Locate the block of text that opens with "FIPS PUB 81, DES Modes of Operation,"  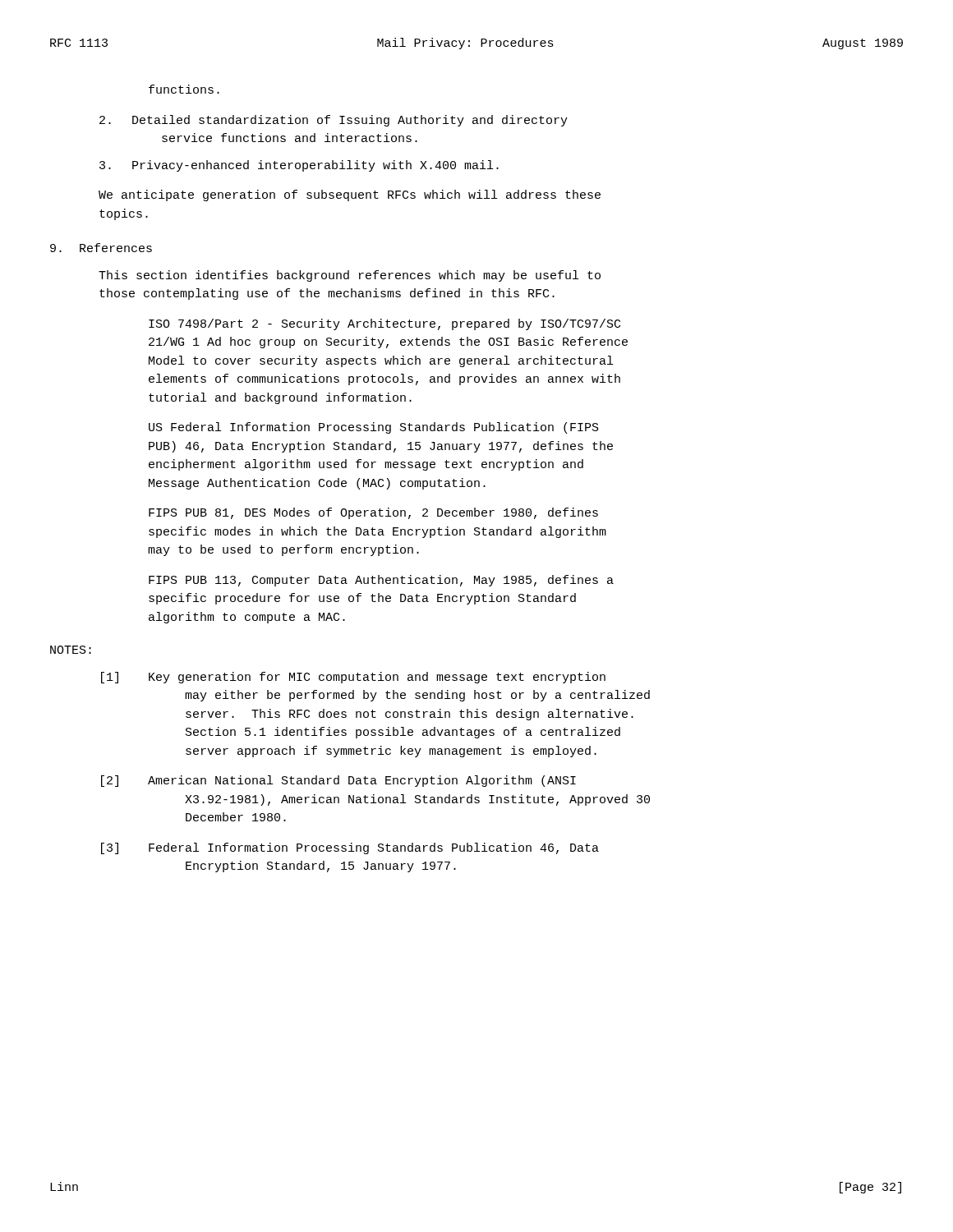(377, 532)
